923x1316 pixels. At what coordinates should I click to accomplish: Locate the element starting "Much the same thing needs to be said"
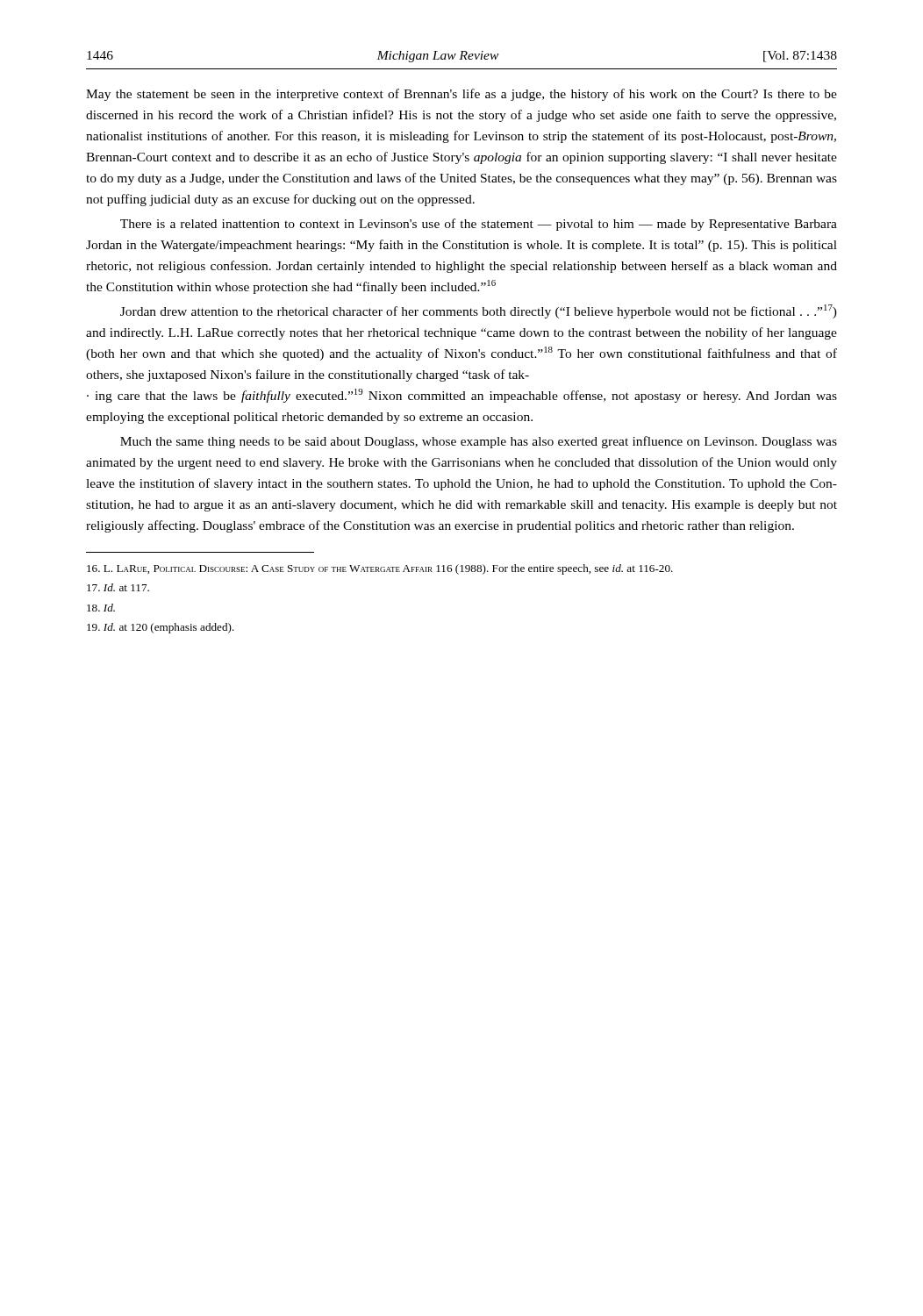click(x=462, y=484)
